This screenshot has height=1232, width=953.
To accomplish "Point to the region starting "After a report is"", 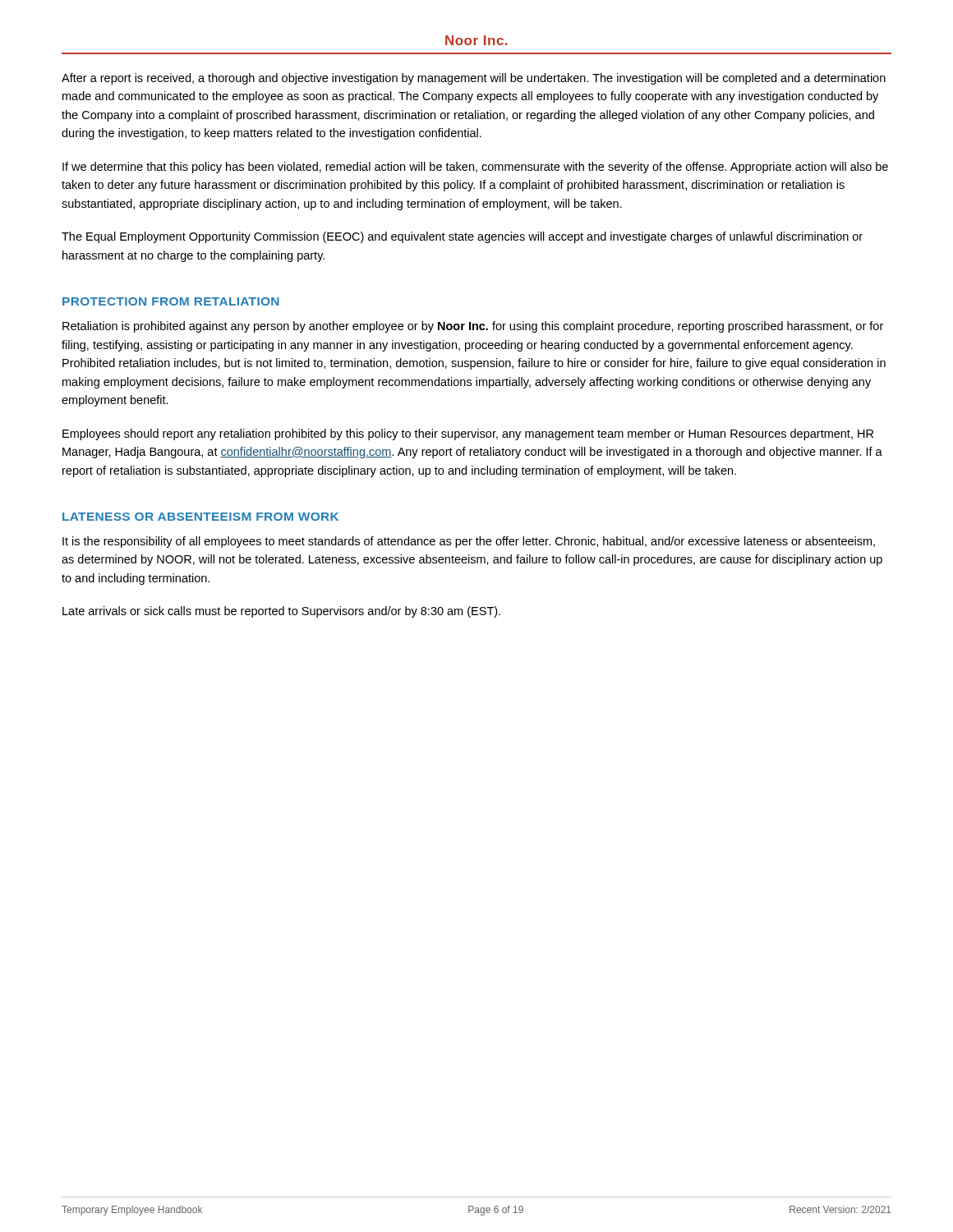I will pos(474,106).
